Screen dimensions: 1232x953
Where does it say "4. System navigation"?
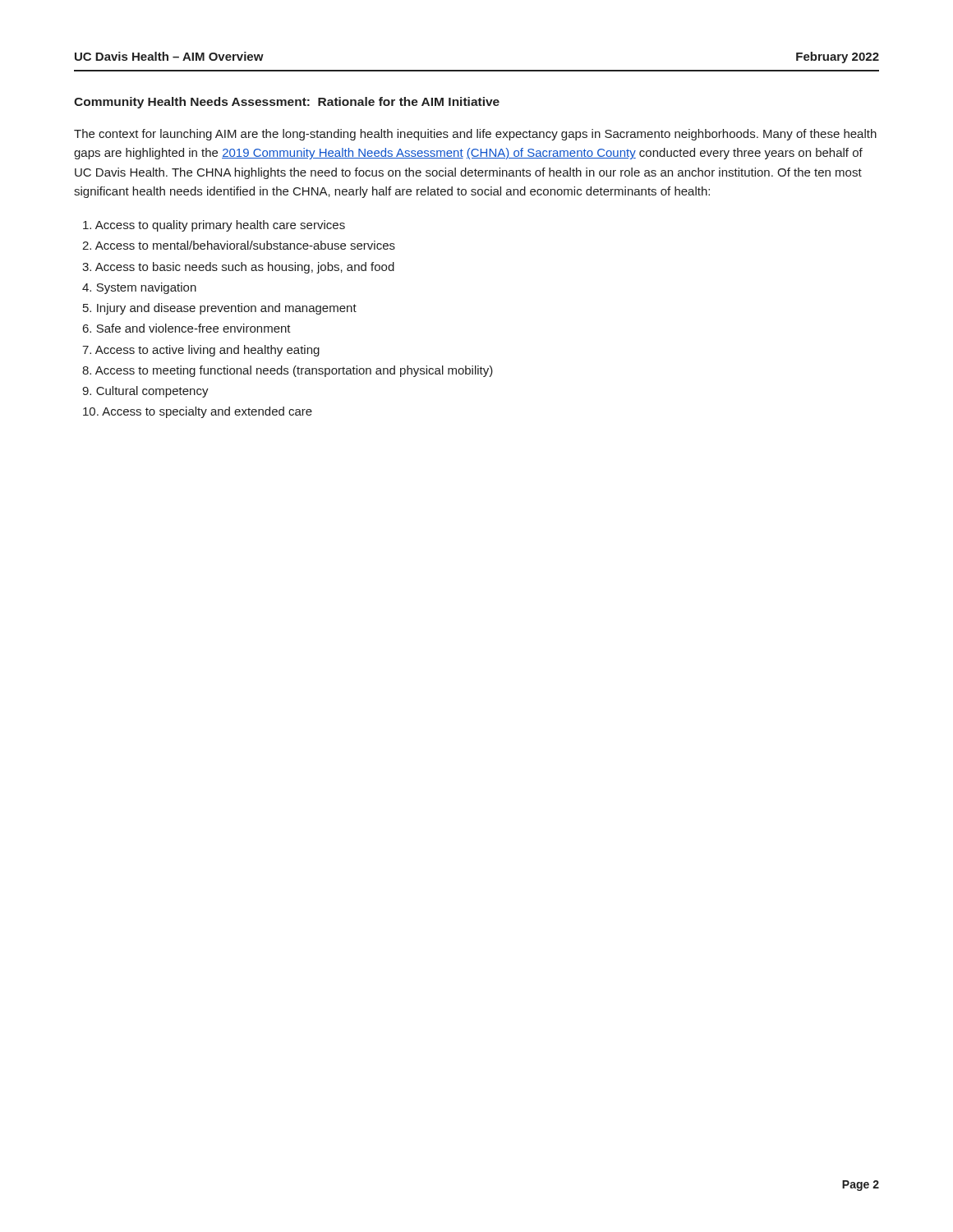click(x=139, y=287)
